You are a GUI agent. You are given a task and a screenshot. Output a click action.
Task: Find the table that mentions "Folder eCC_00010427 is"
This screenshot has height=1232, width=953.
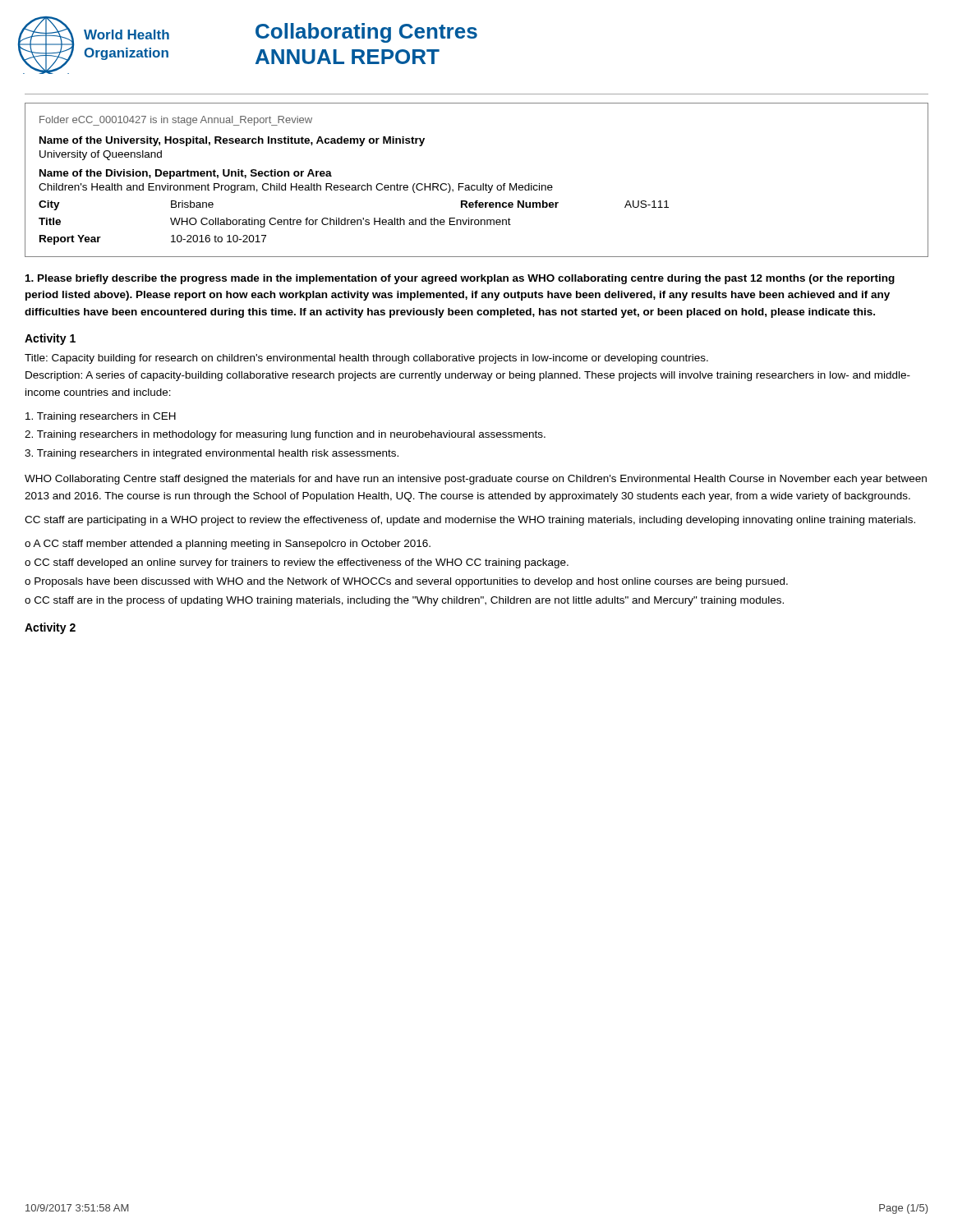point(476,180)
